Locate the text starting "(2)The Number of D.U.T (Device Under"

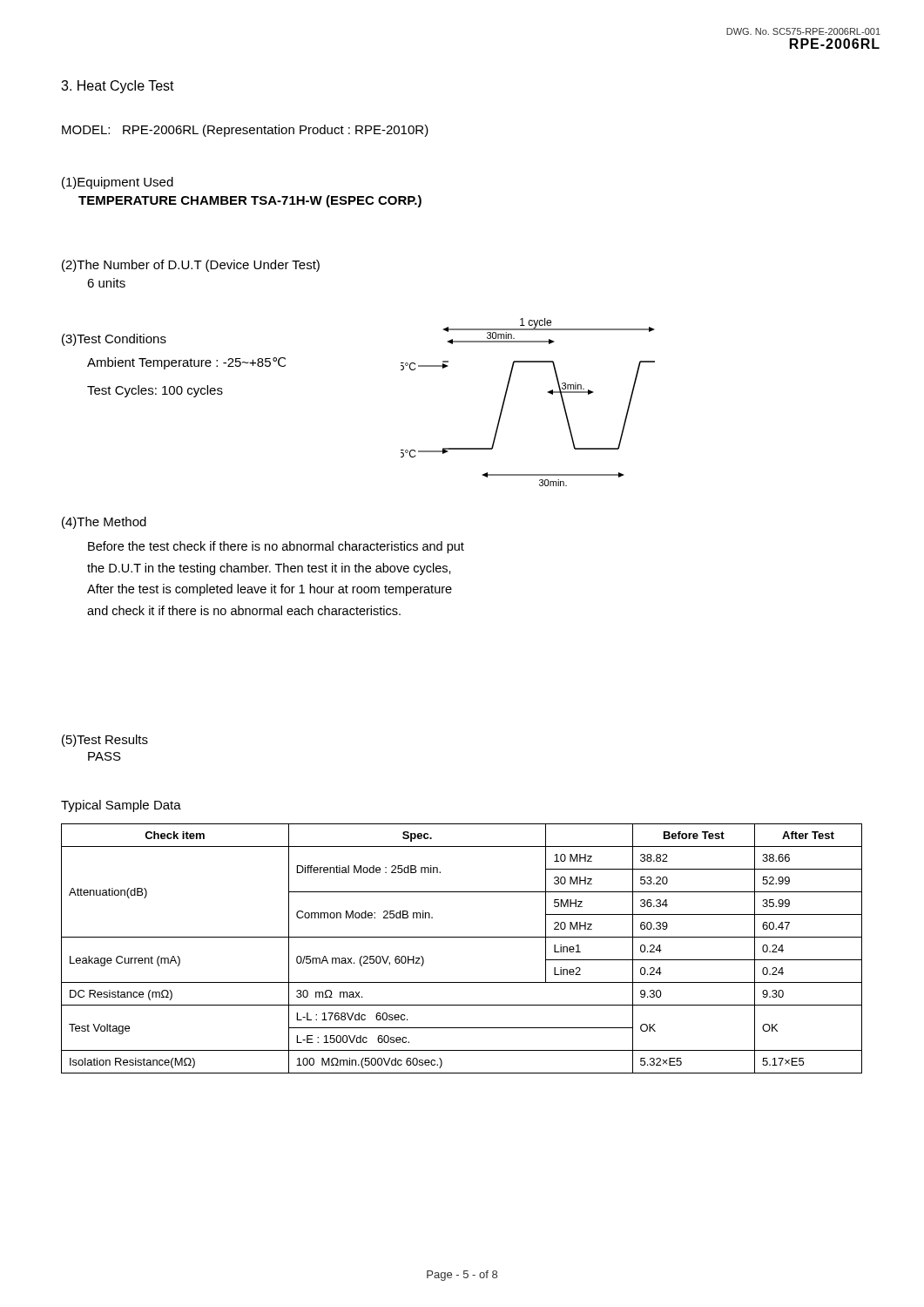pyautogui.click(x=191, y=274)
